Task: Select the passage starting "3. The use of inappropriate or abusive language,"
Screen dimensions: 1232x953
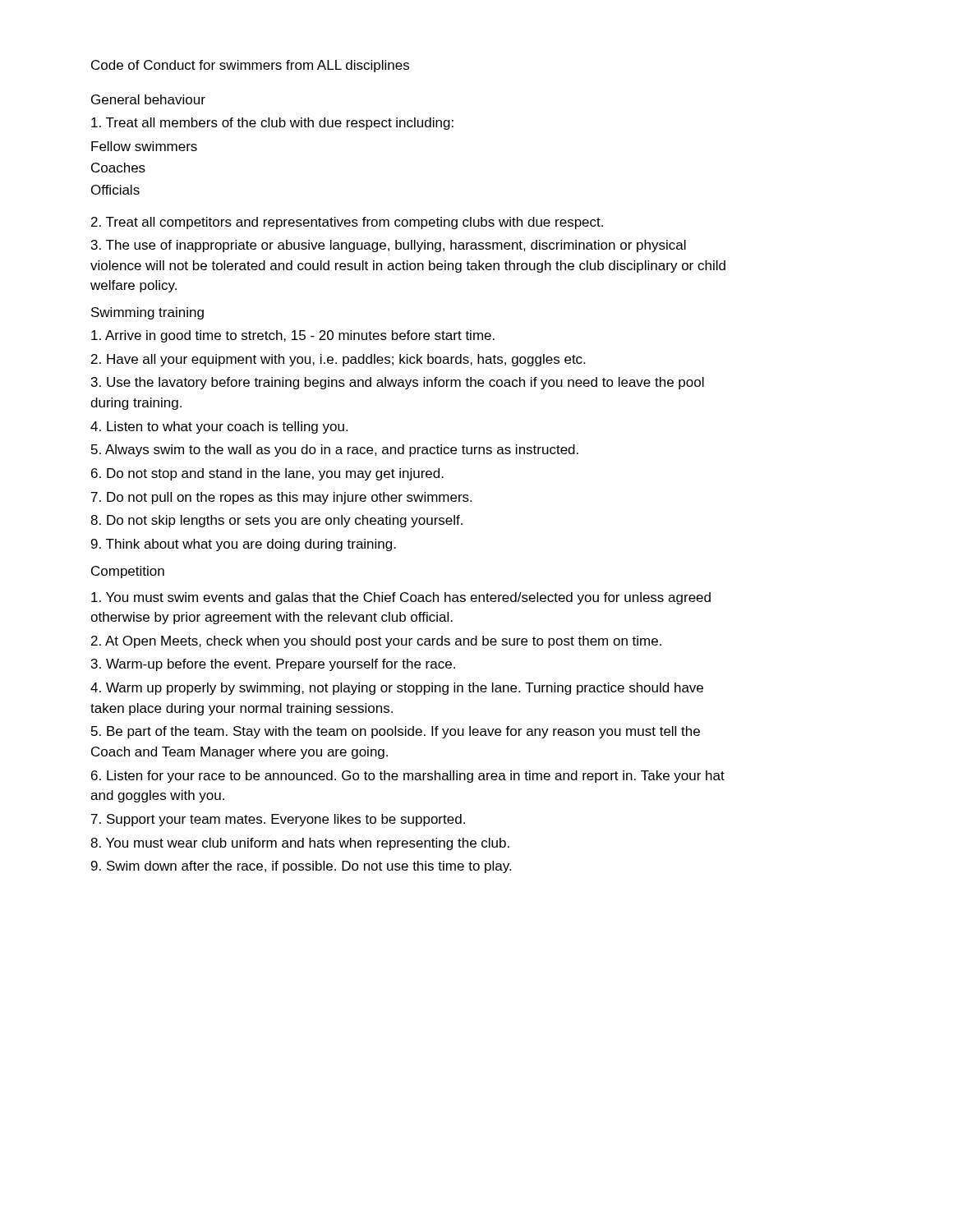Action: (408, 266)
